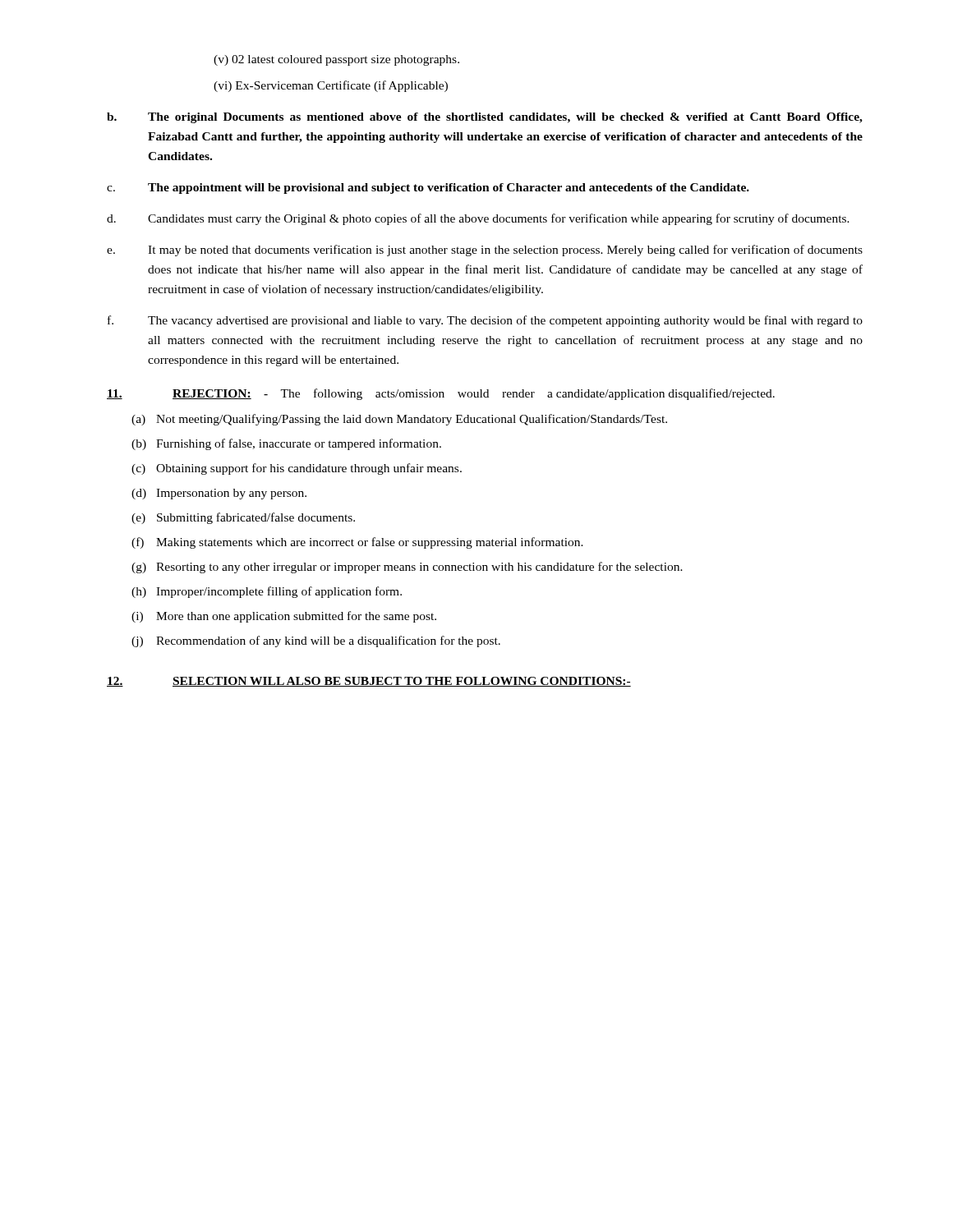Click on the list item containing "(c) Obtaining support for his candidature through"
This screenshot has height=1232, width=953.
coord(297,469)
